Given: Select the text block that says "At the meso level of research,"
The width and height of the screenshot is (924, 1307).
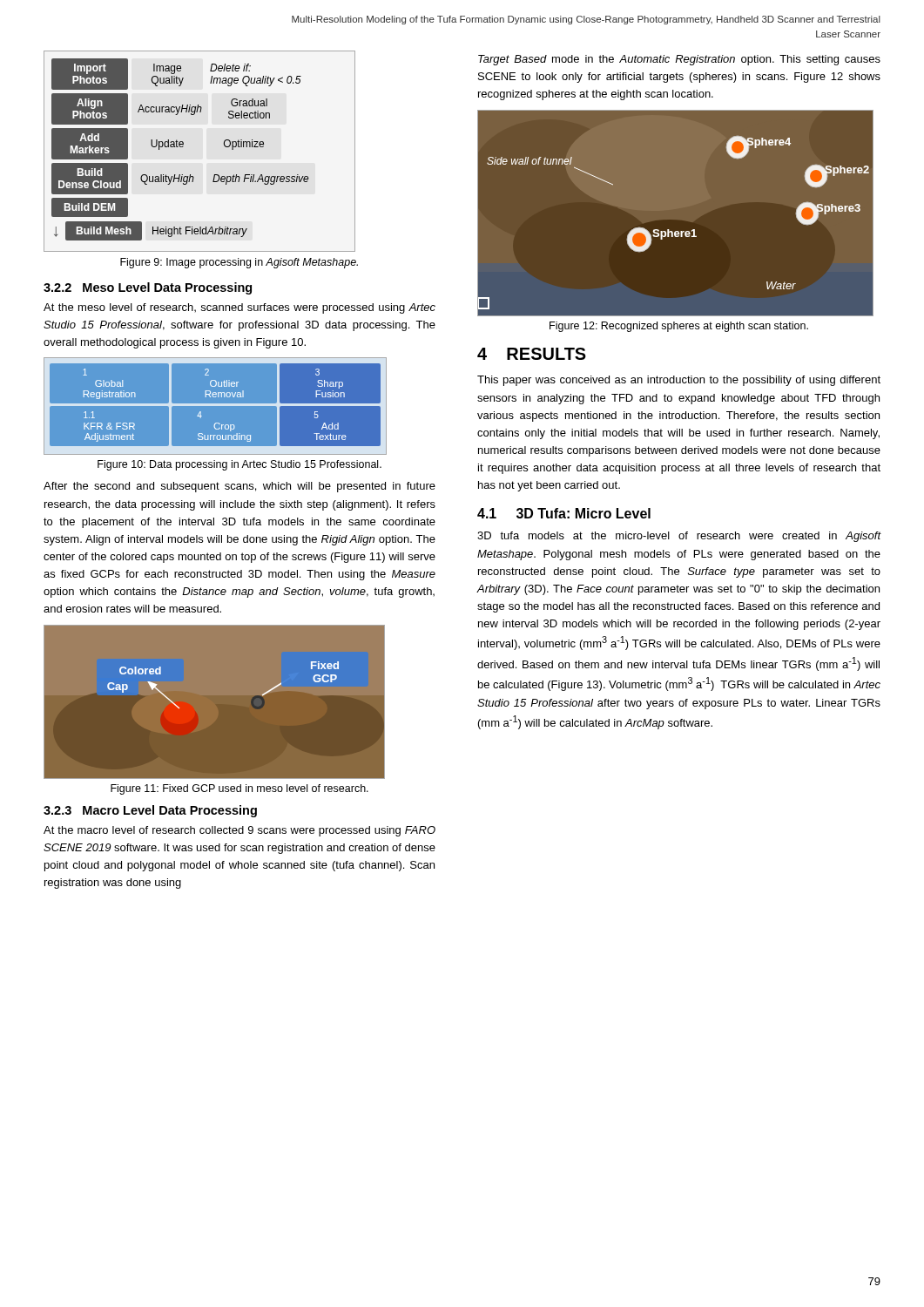Looking at the screenshot, I should coord(240,325).
